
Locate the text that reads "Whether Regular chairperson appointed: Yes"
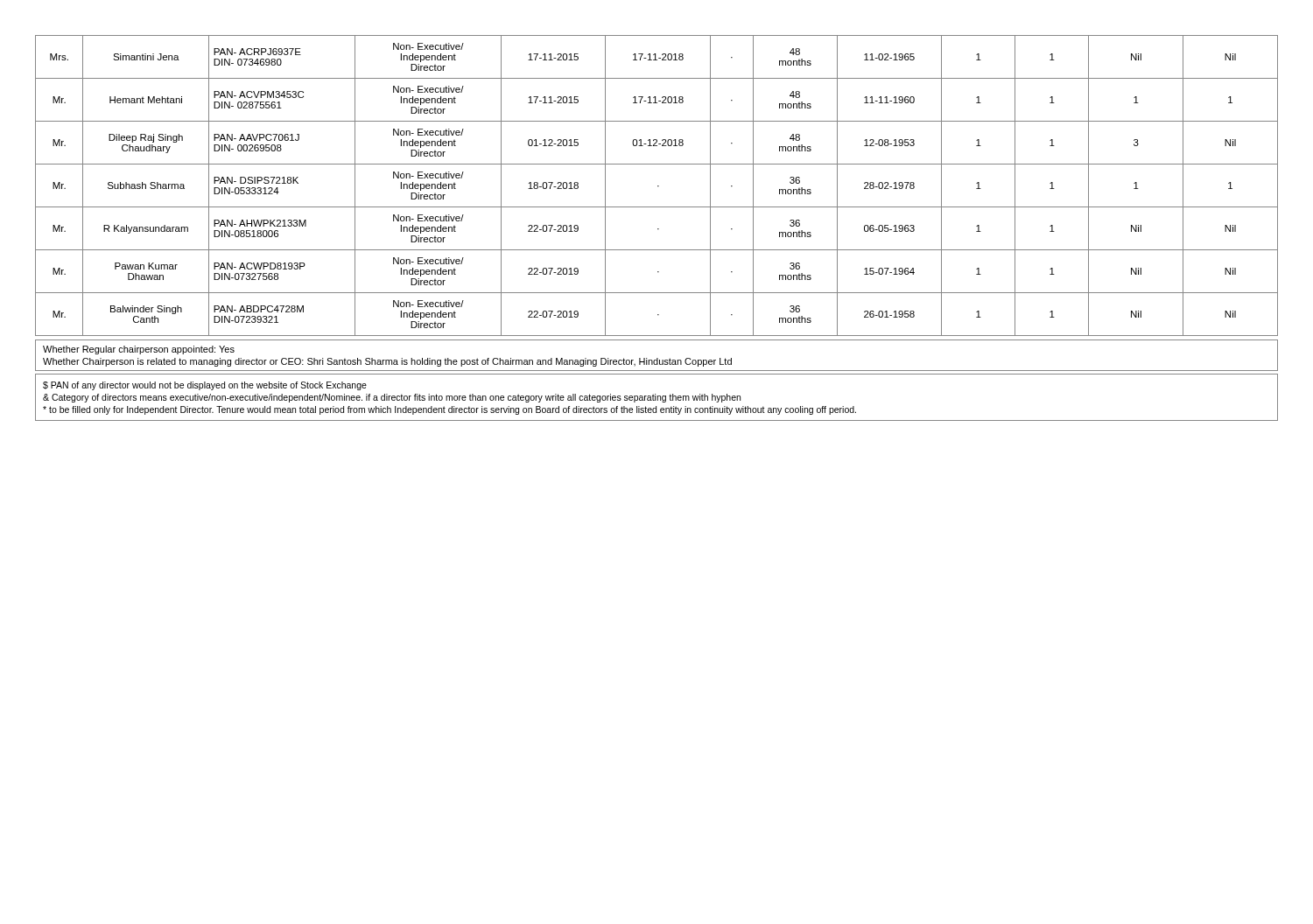[139, 349]
